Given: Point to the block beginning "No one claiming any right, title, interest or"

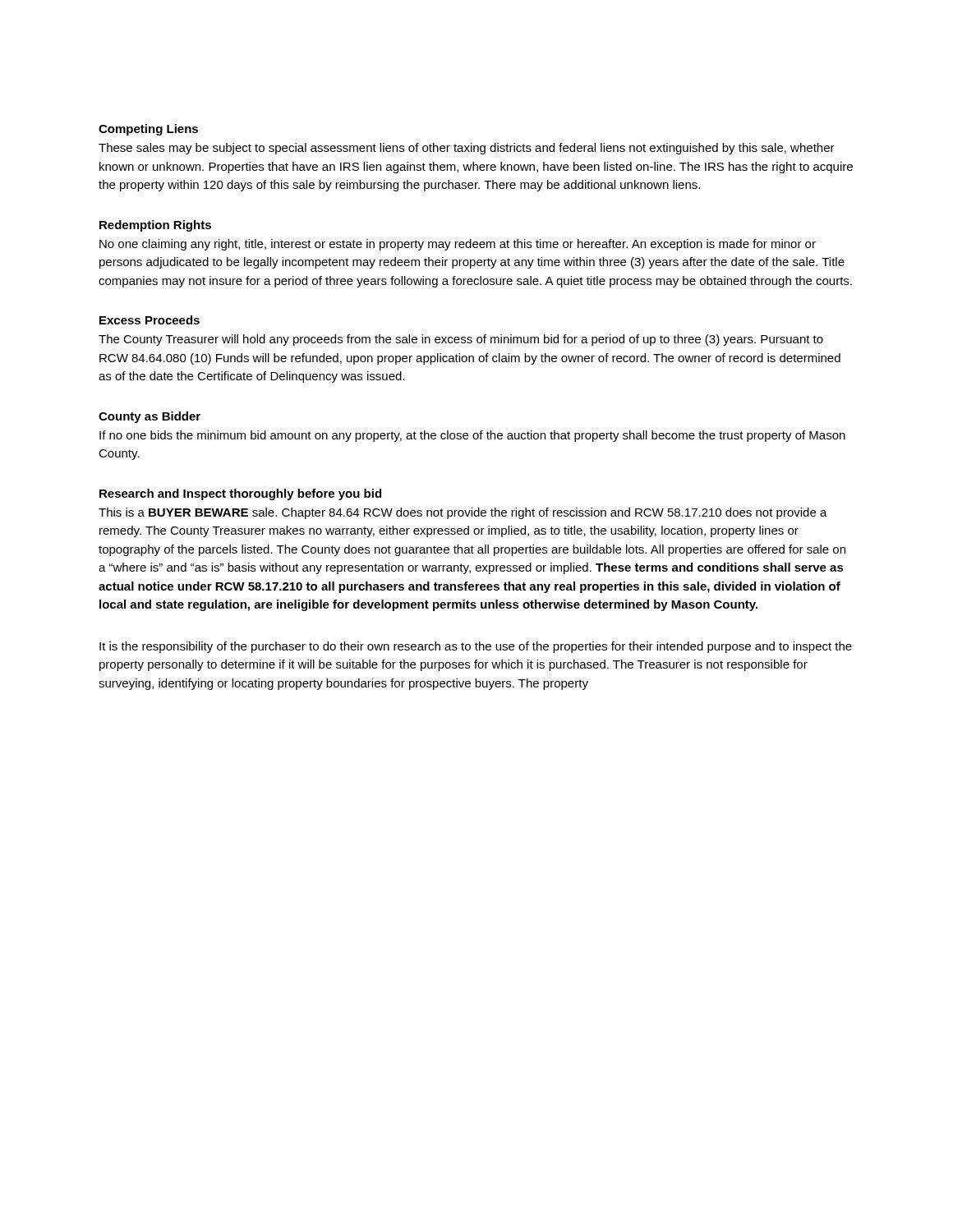Looking at the screenshot, I should click(x=476, y=262).
